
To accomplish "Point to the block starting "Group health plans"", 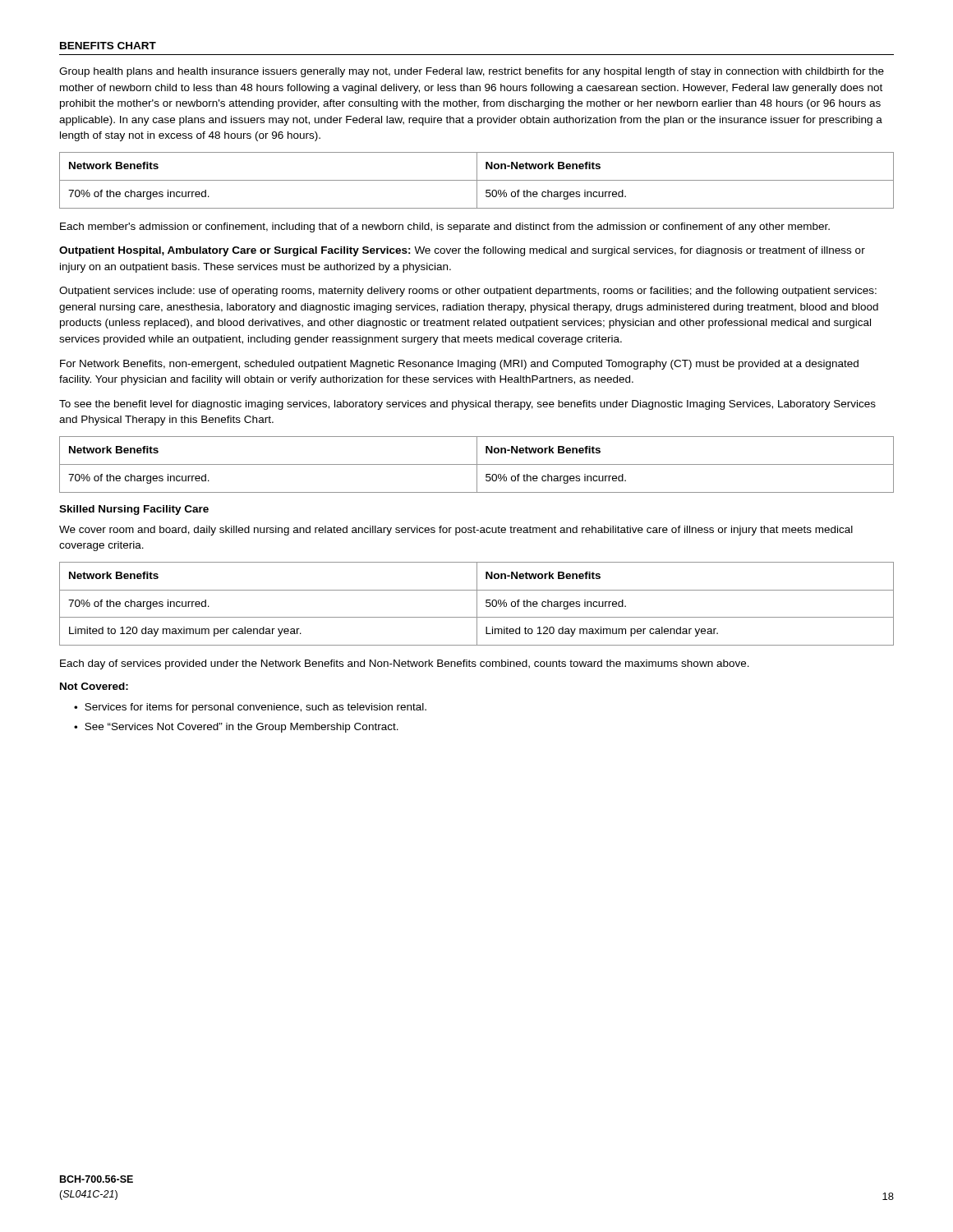I will tap(472, 103).
